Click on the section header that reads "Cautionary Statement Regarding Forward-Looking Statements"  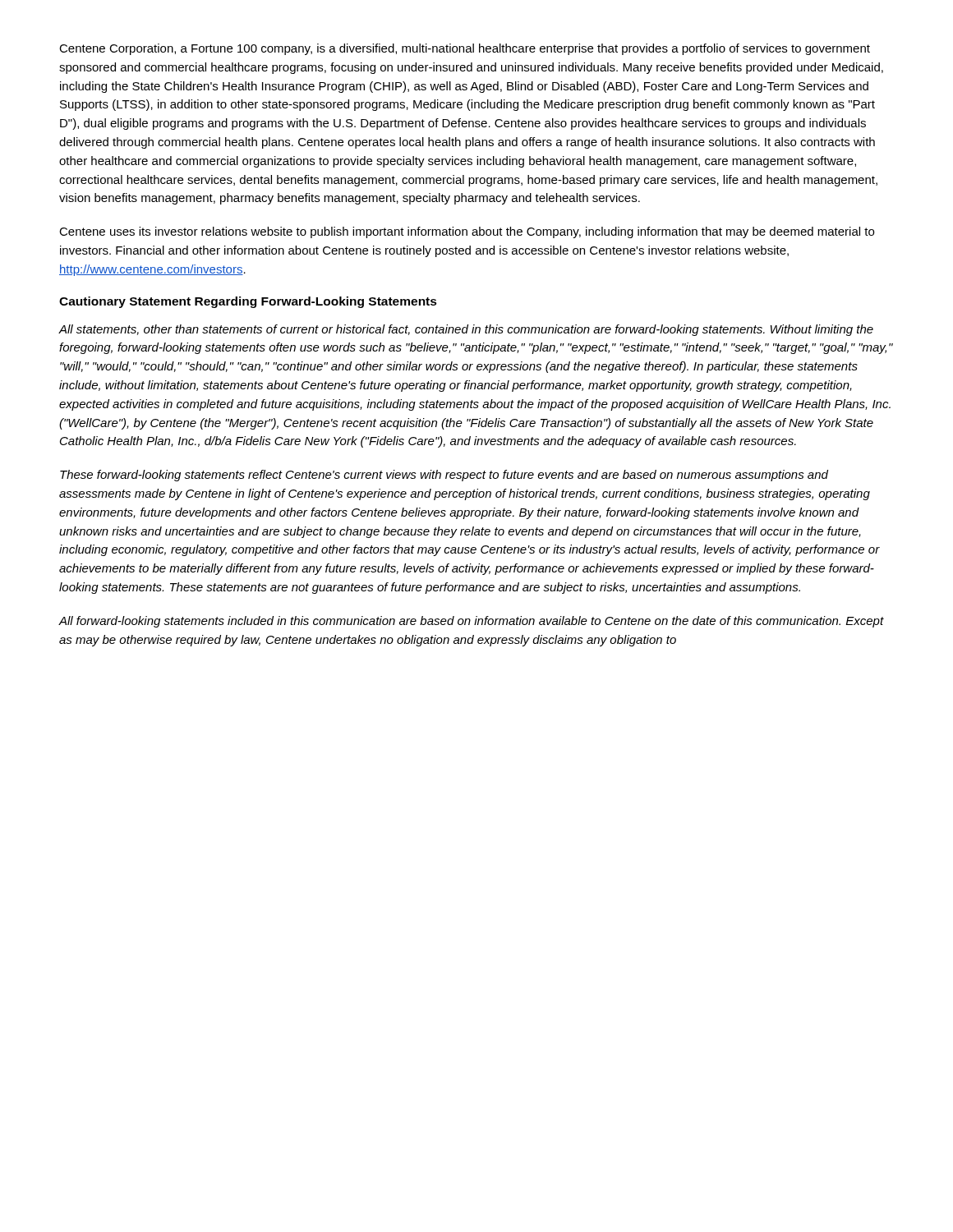pos(248,301)
